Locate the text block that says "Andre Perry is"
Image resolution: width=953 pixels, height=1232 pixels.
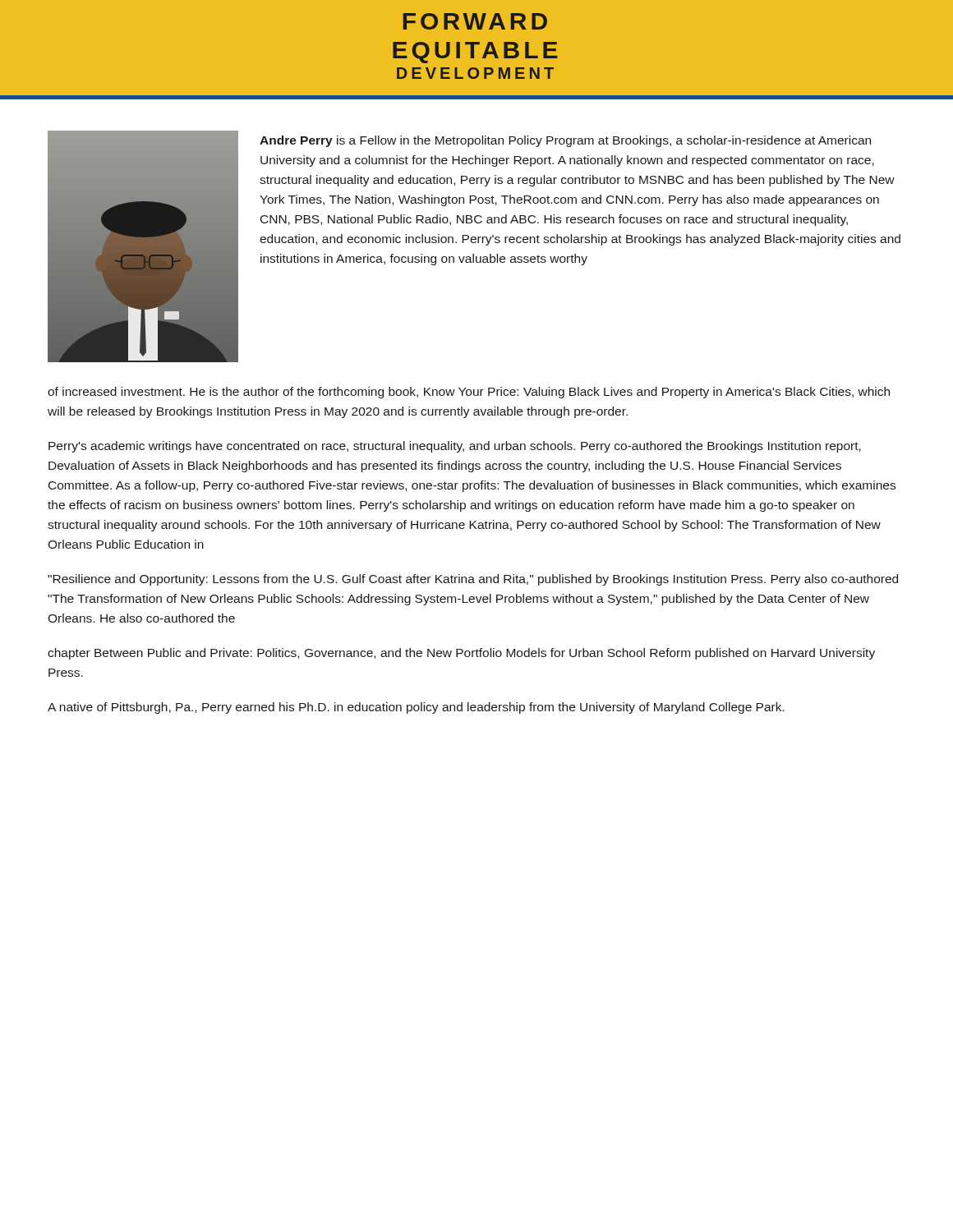coord(580,199)
